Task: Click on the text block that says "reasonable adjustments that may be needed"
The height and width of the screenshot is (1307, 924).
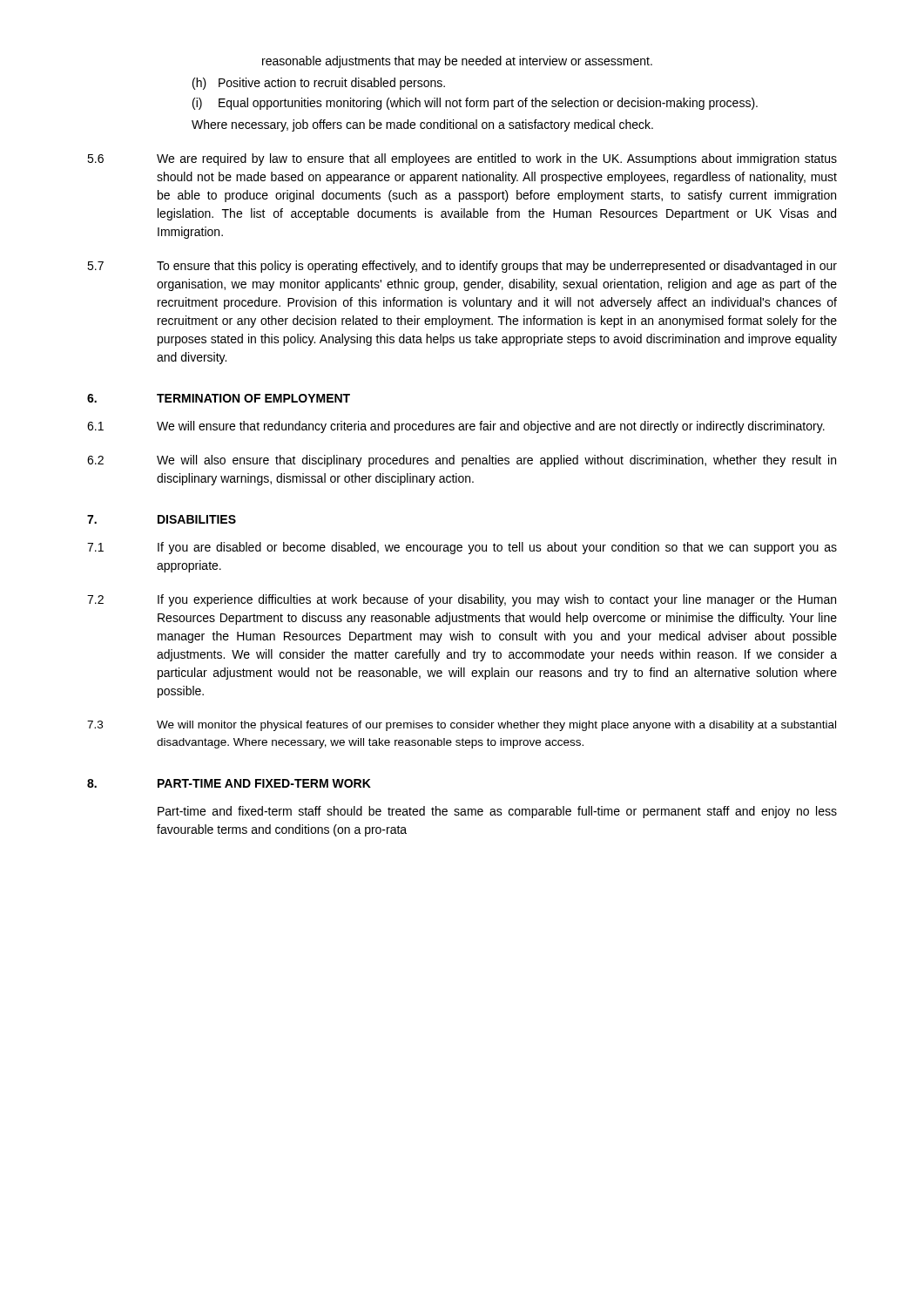Action: (457, 61)
